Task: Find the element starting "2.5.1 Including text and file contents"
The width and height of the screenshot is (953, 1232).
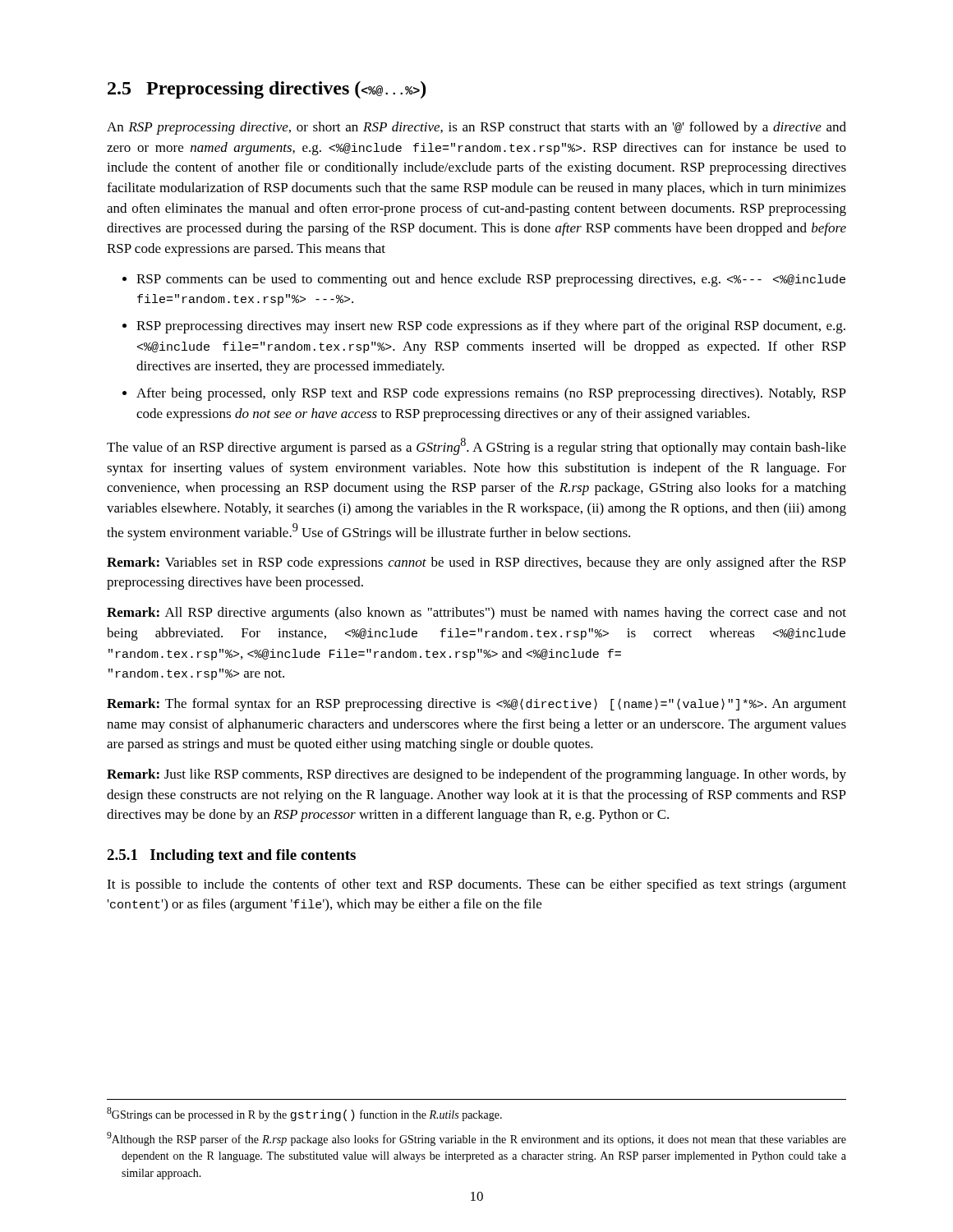Action: tap(231, 856)
